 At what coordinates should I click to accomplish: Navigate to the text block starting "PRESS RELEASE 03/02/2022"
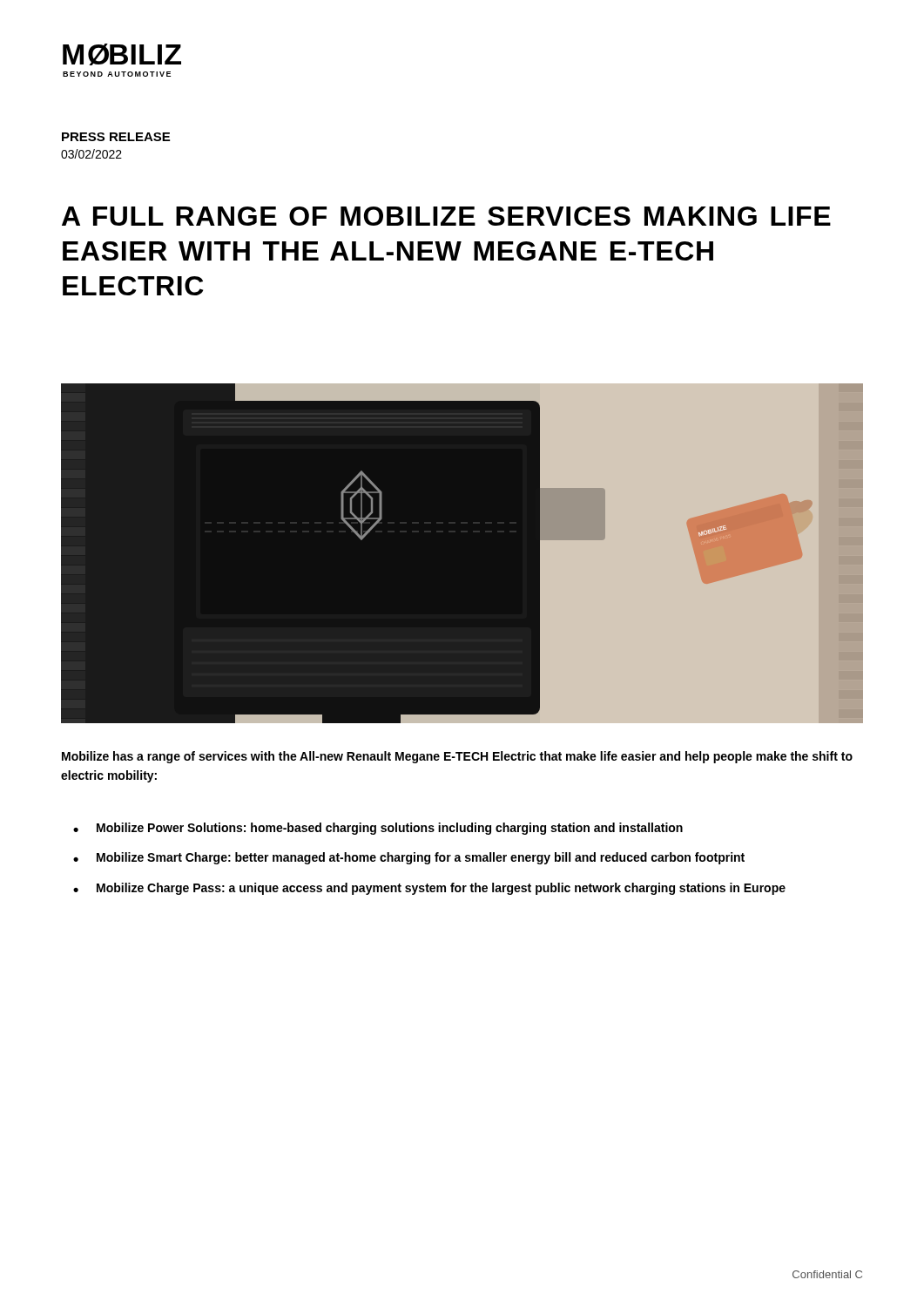(x=116, y=146)
